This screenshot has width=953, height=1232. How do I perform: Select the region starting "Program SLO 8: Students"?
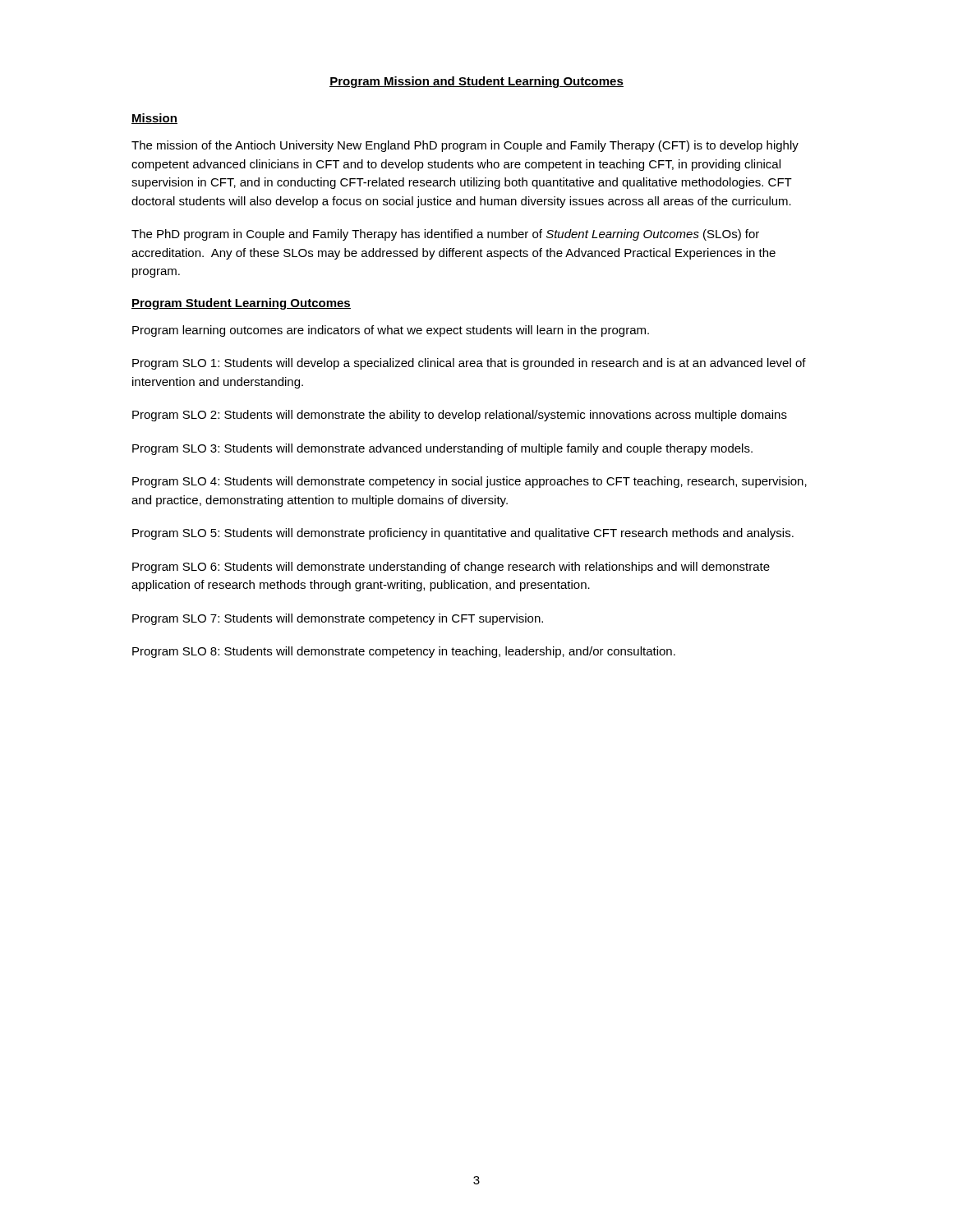404,651
